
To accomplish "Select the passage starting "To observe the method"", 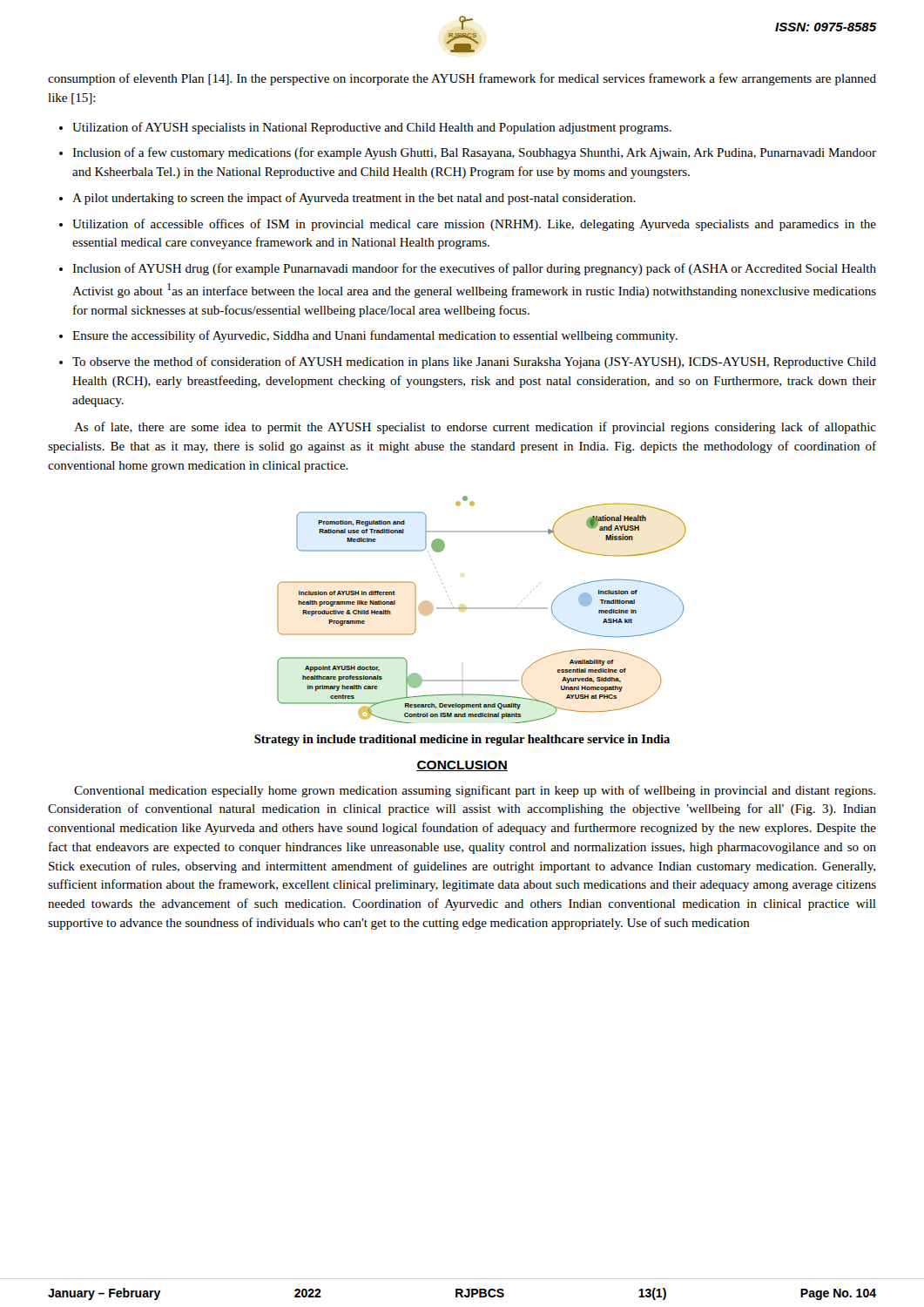I will pyautogui.click(x=474, y=381).
